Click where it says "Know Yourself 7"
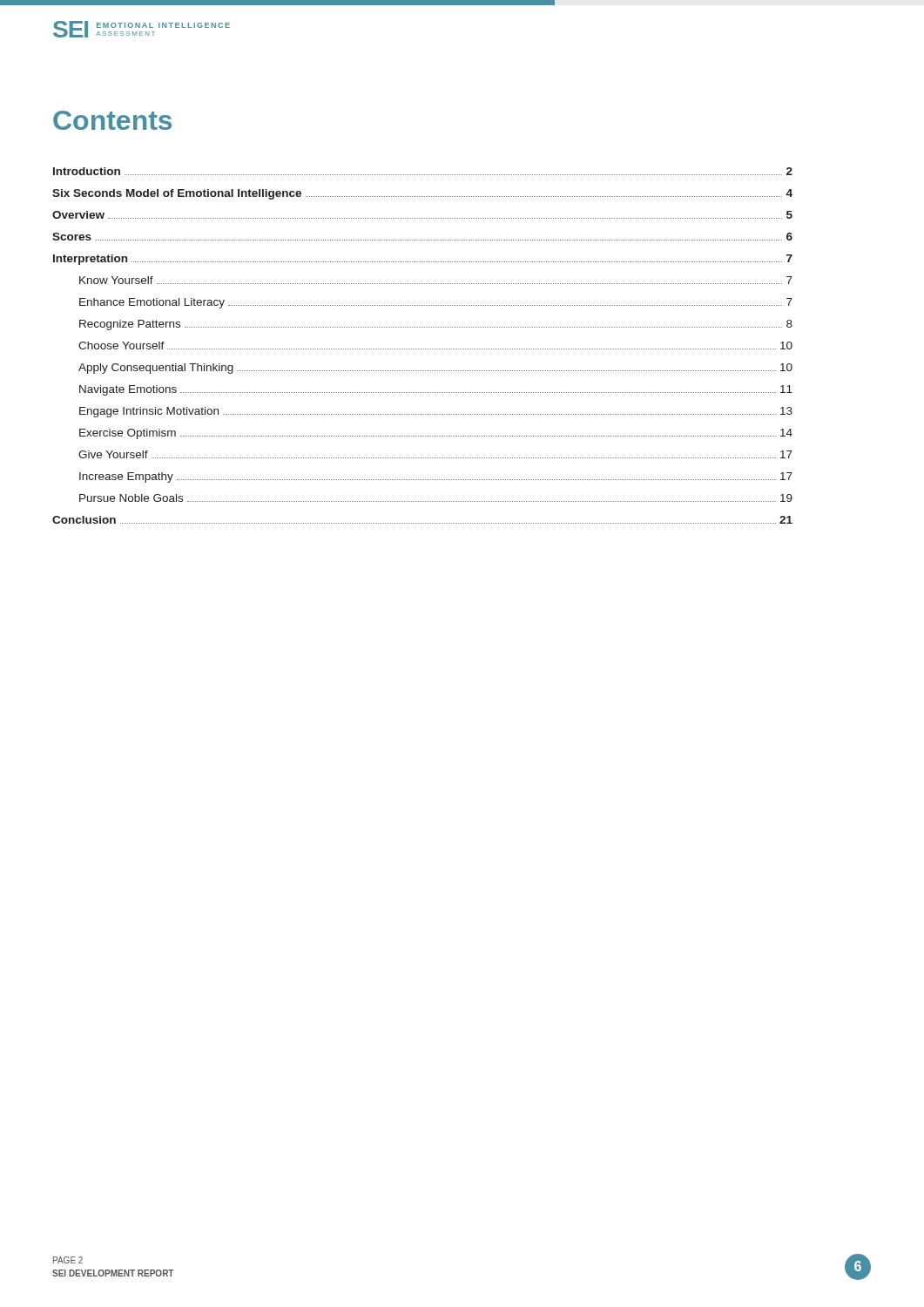This screenshot has height=1307, width=924. (x=435, y=281)
